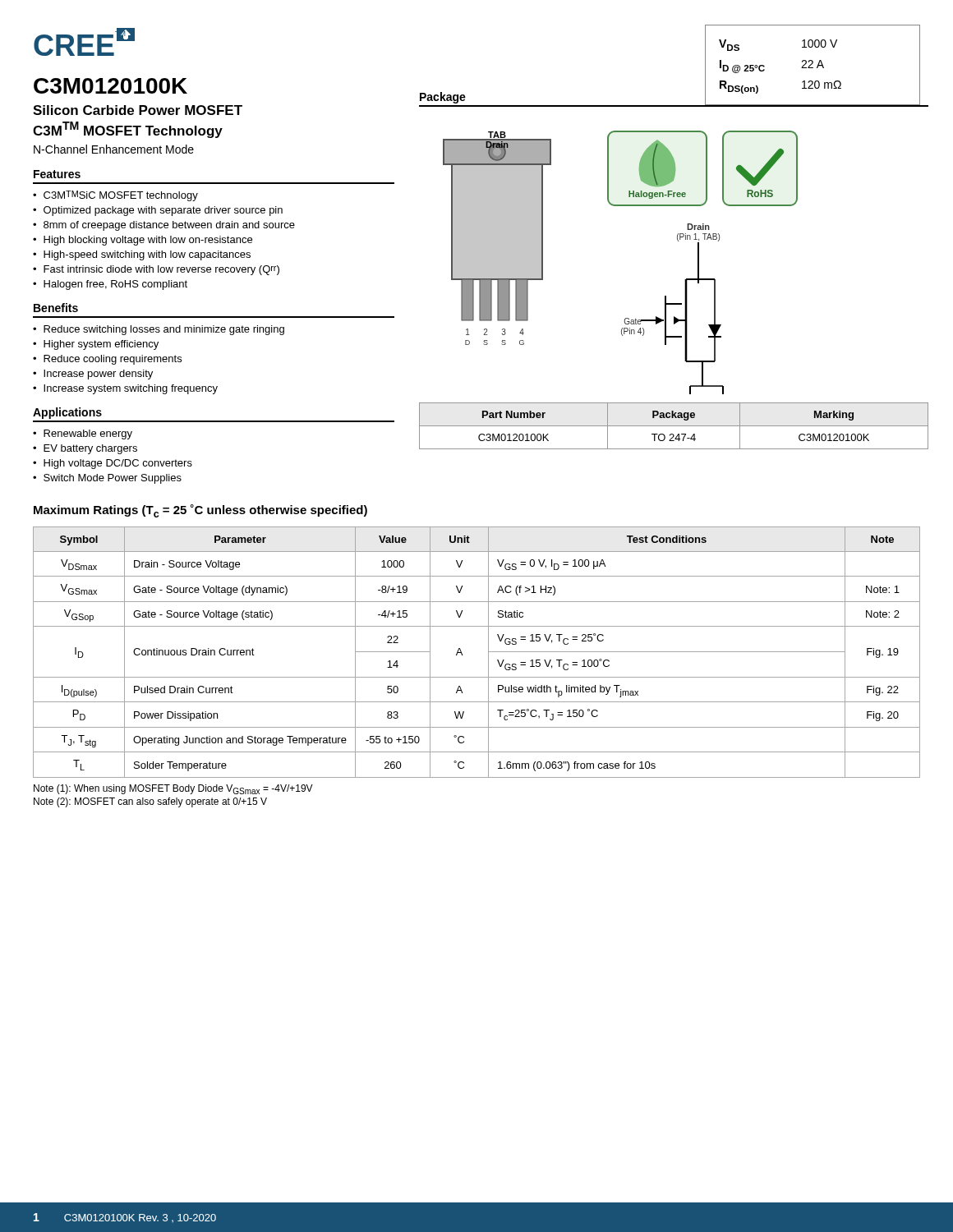Locate the text block starting "EV battery chargers"
The image size is (953, 1232).
90,448
